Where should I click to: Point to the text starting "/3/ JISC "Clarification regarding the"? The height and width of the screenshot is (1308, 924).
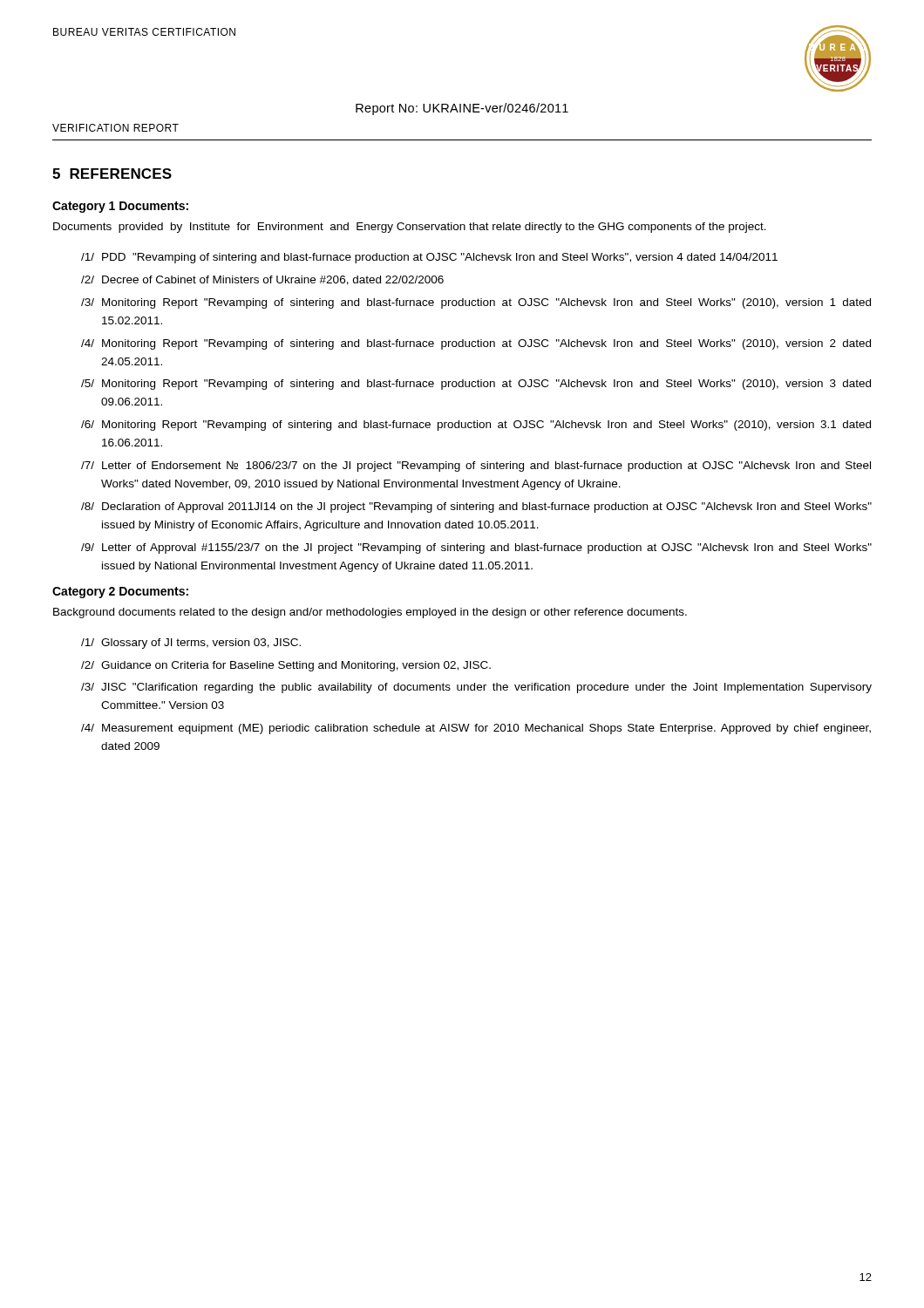(x=462, y=697)
